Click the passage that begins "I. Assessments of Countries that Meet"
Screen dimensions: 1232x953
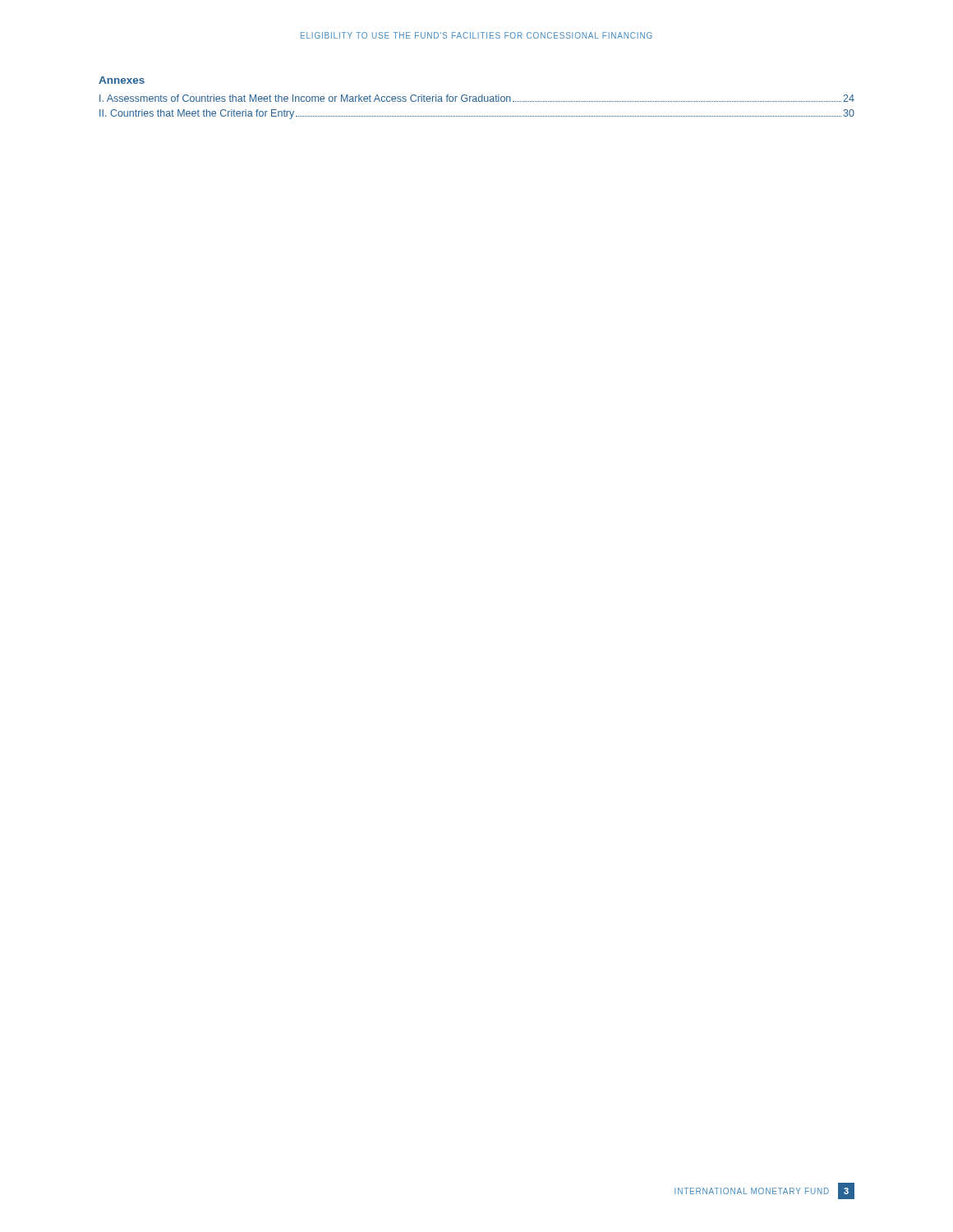click(x=476, y=99)
